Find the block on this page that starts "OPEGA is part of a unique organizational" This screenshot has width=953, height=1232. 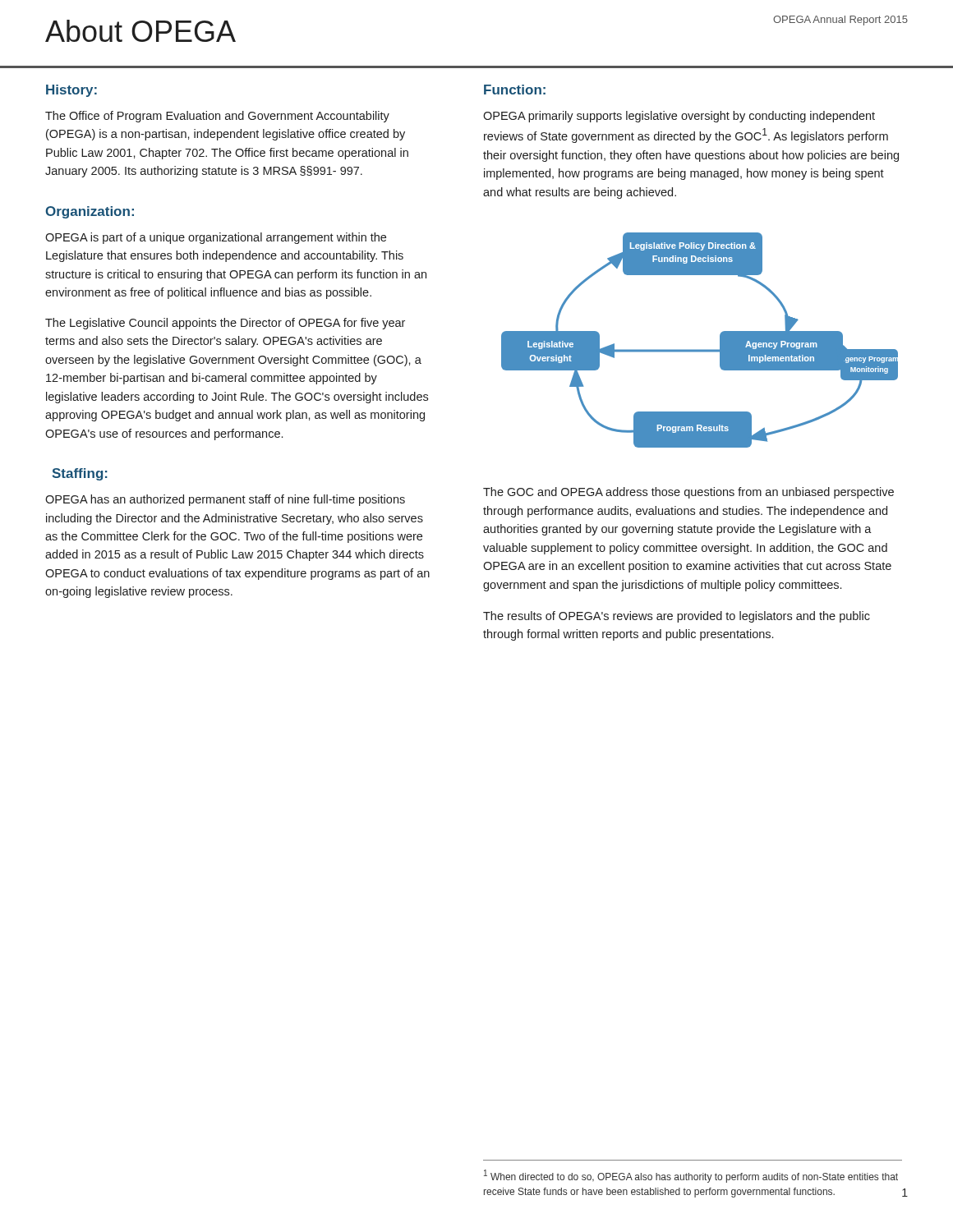click(236, 265)
